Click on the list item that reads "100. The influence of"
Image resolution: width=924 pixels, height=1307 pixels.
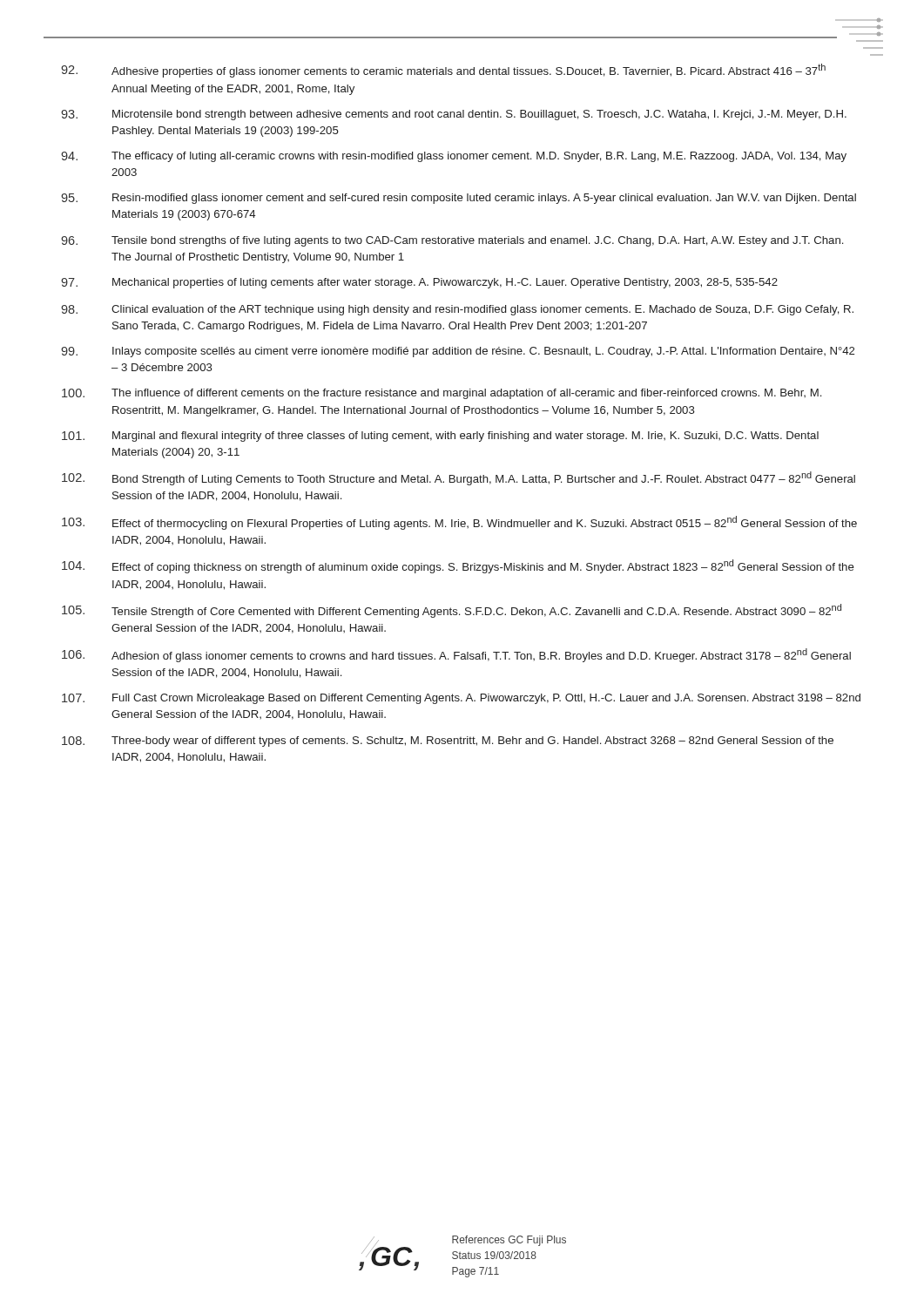(x=462, y=401)
